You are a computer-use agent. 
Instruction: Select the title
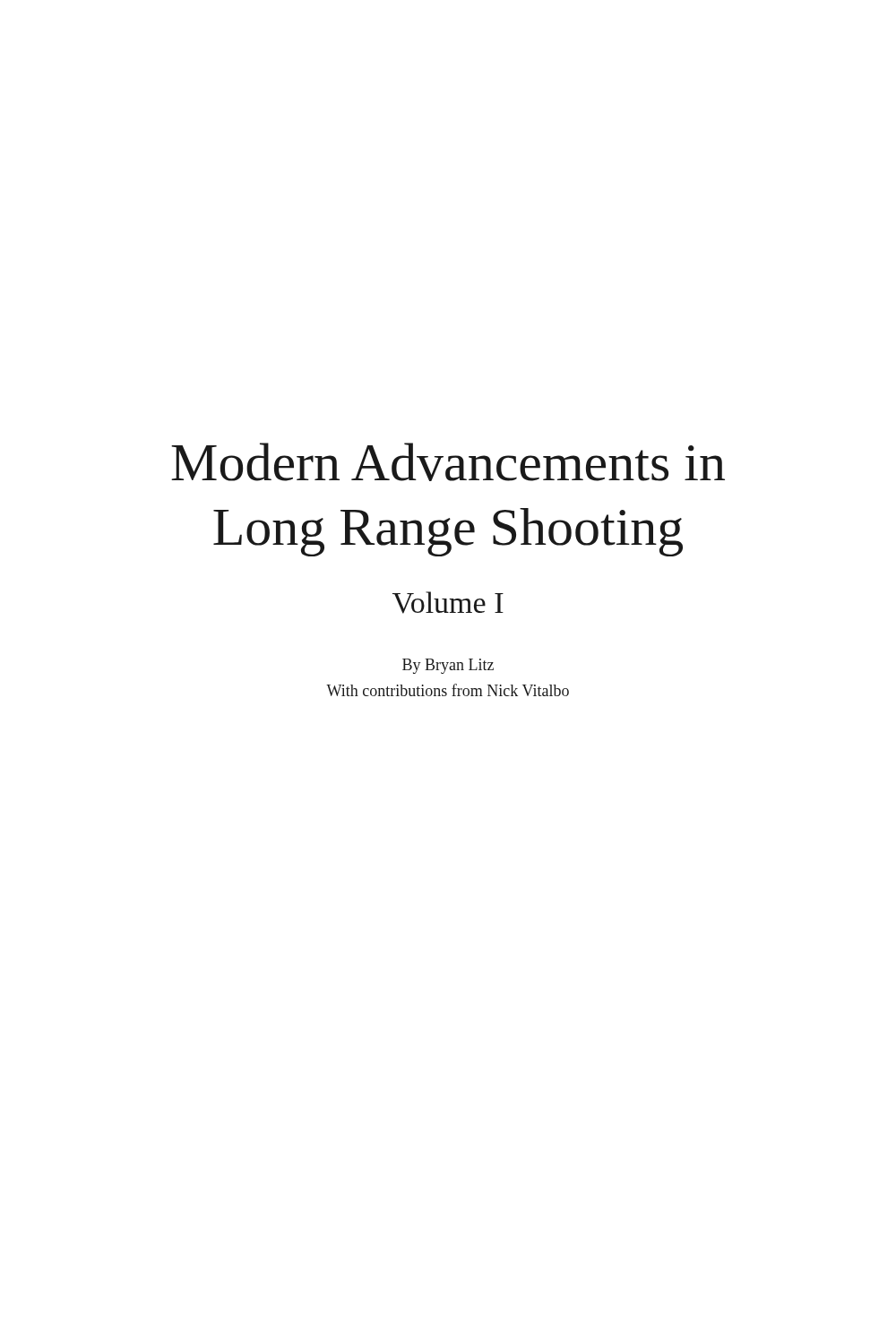pyautogui.click(x=448, y=495)
